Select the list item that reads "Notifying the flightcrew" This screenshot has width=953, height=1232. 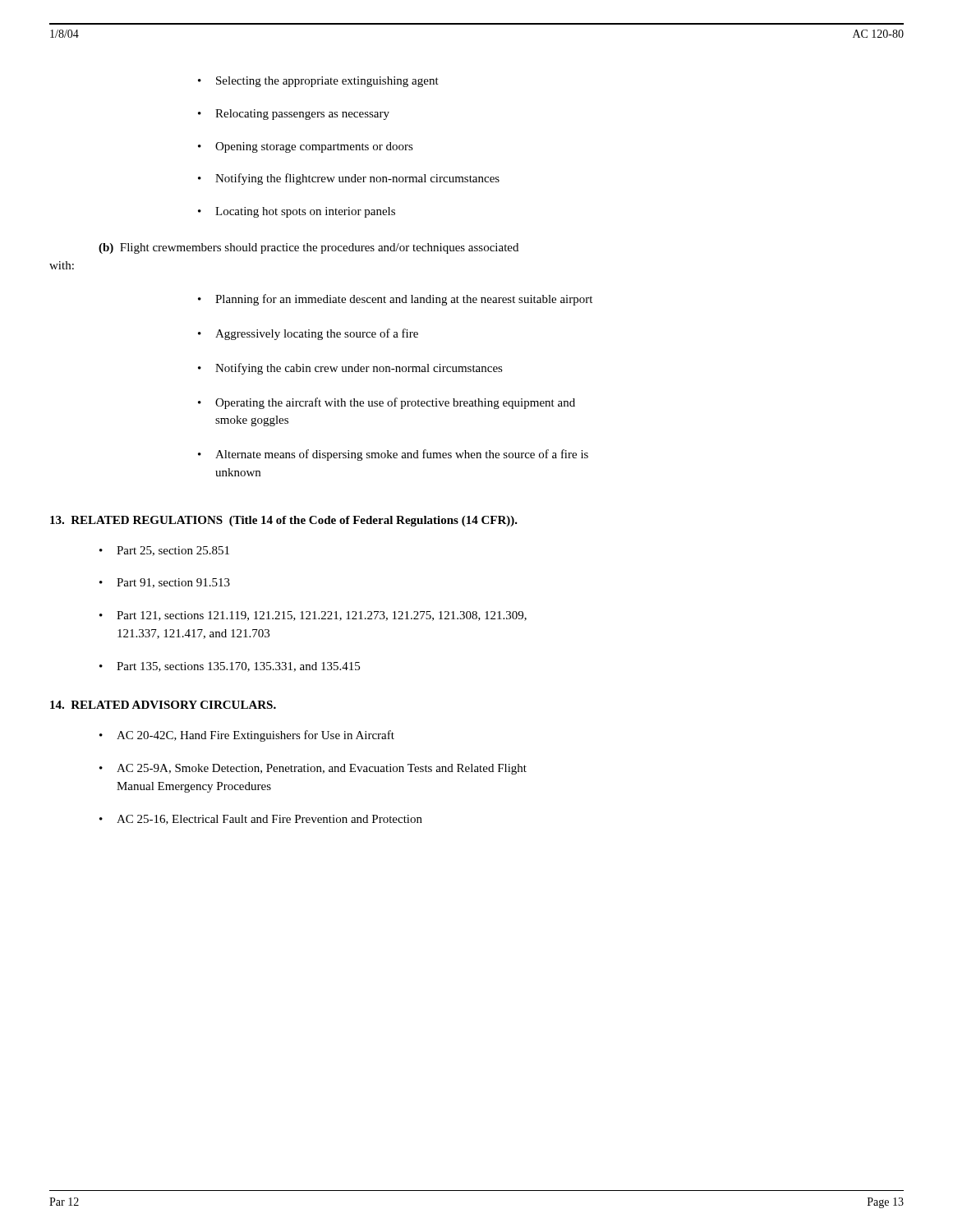point(357,178)
